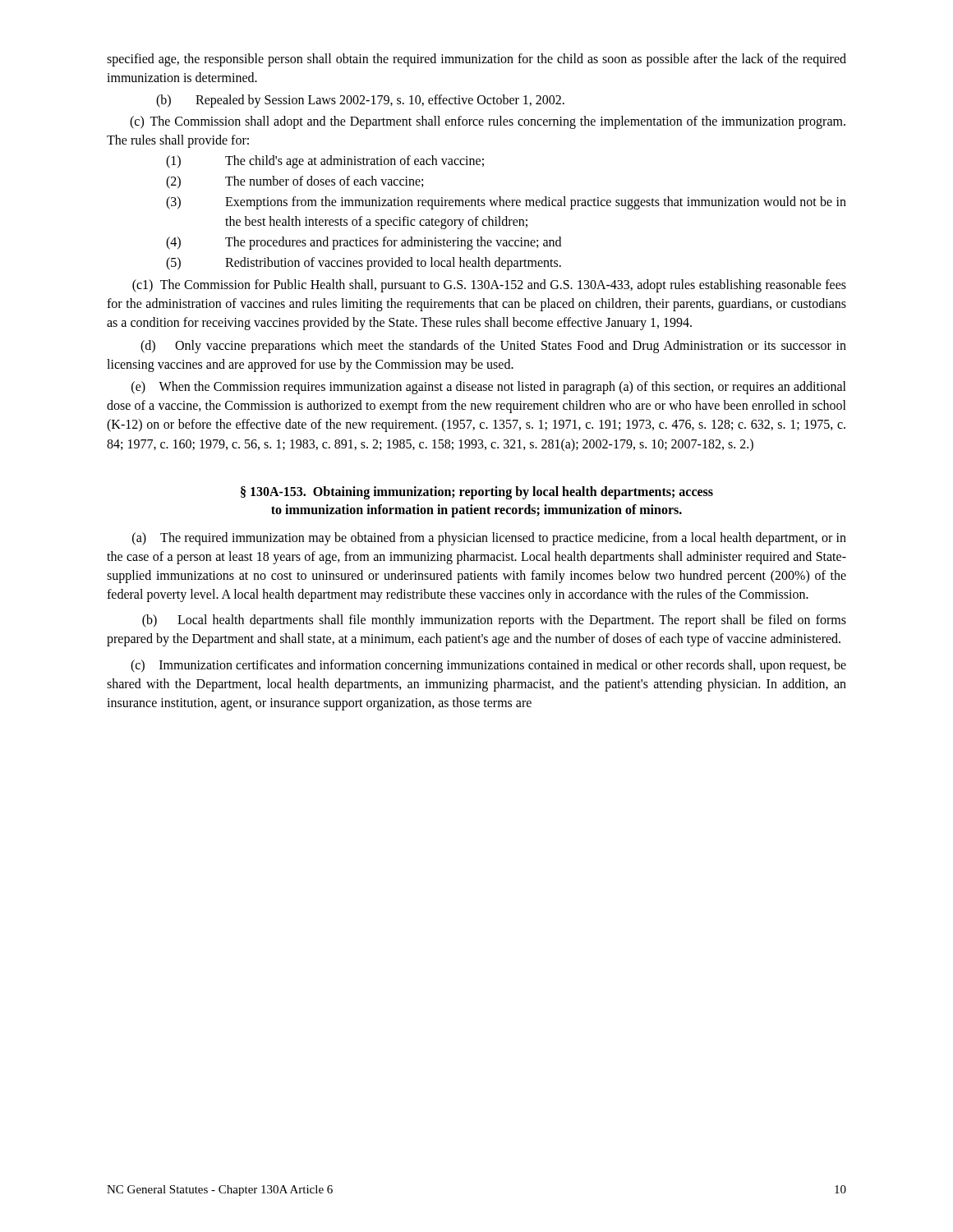Screen dimensions: 1232x953
Task: Find the block on this page that starts "(b) Local health departments shall file monthly immunization"
Action: pos(476,629)
